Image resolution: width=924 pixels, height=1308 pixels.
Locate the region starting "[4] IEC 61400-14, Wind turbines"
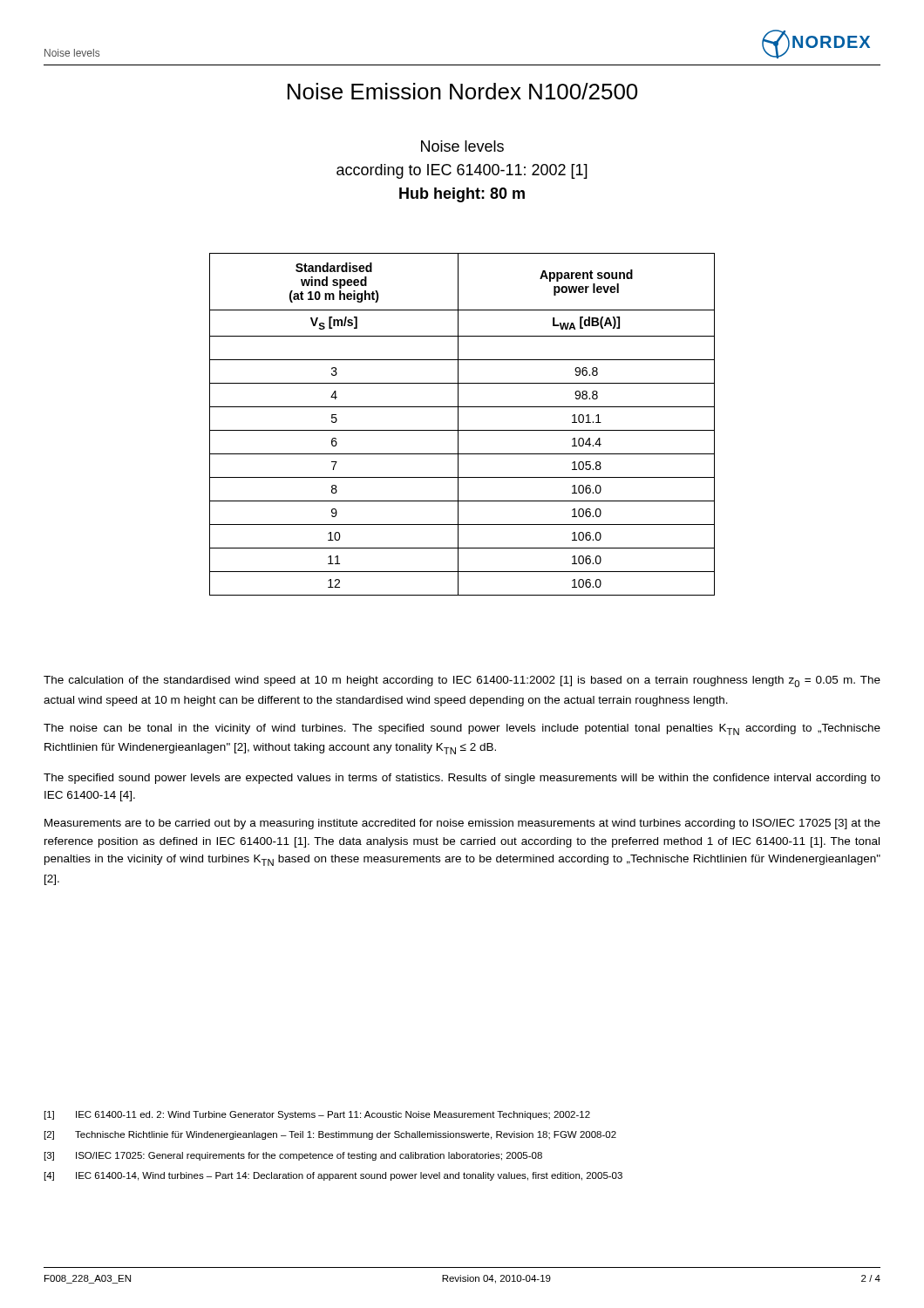pyautogui.click(x=333, y=1176)
